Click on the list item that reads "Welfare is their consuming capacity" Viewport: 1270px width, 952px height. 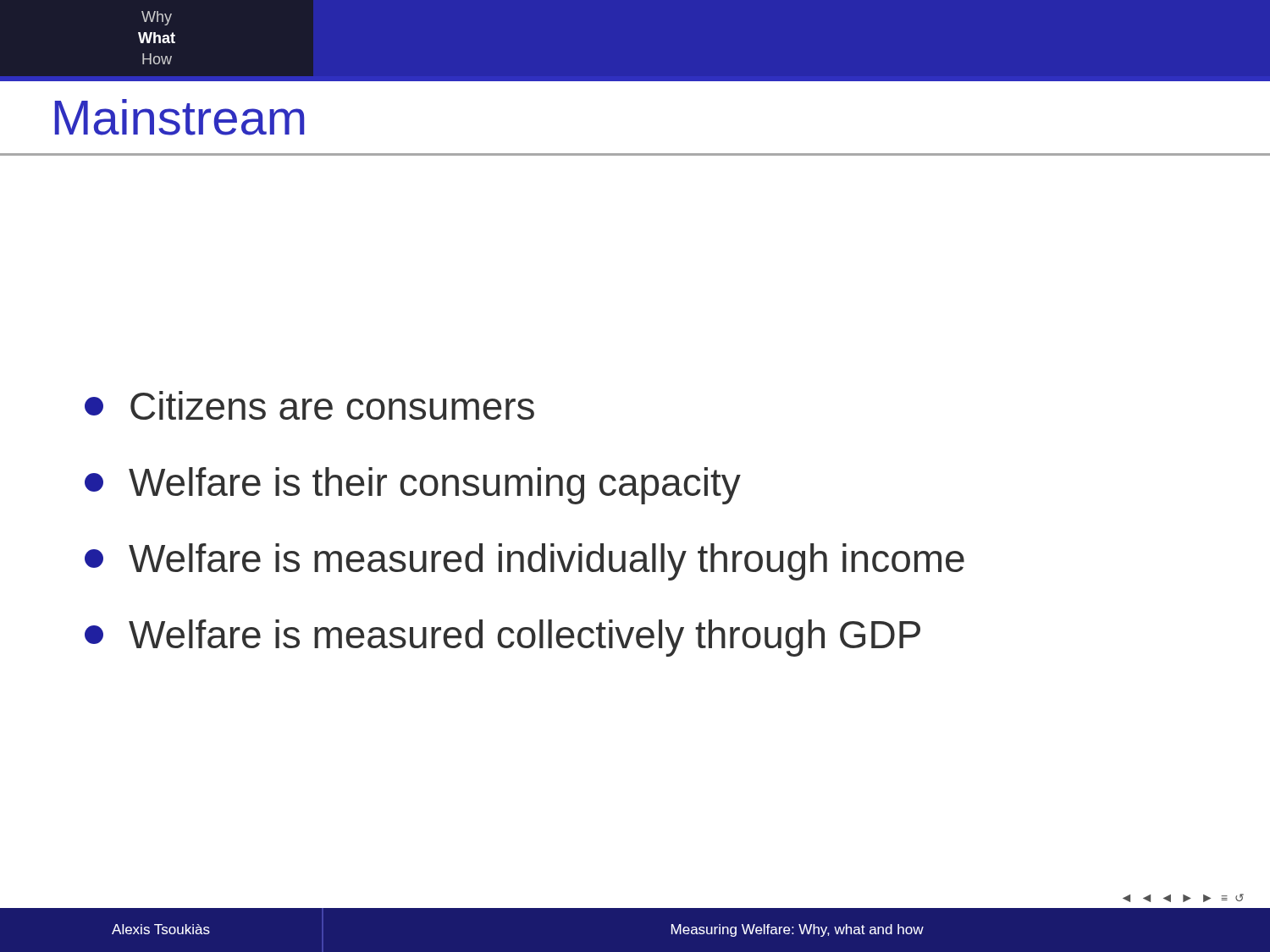(413, 482)
